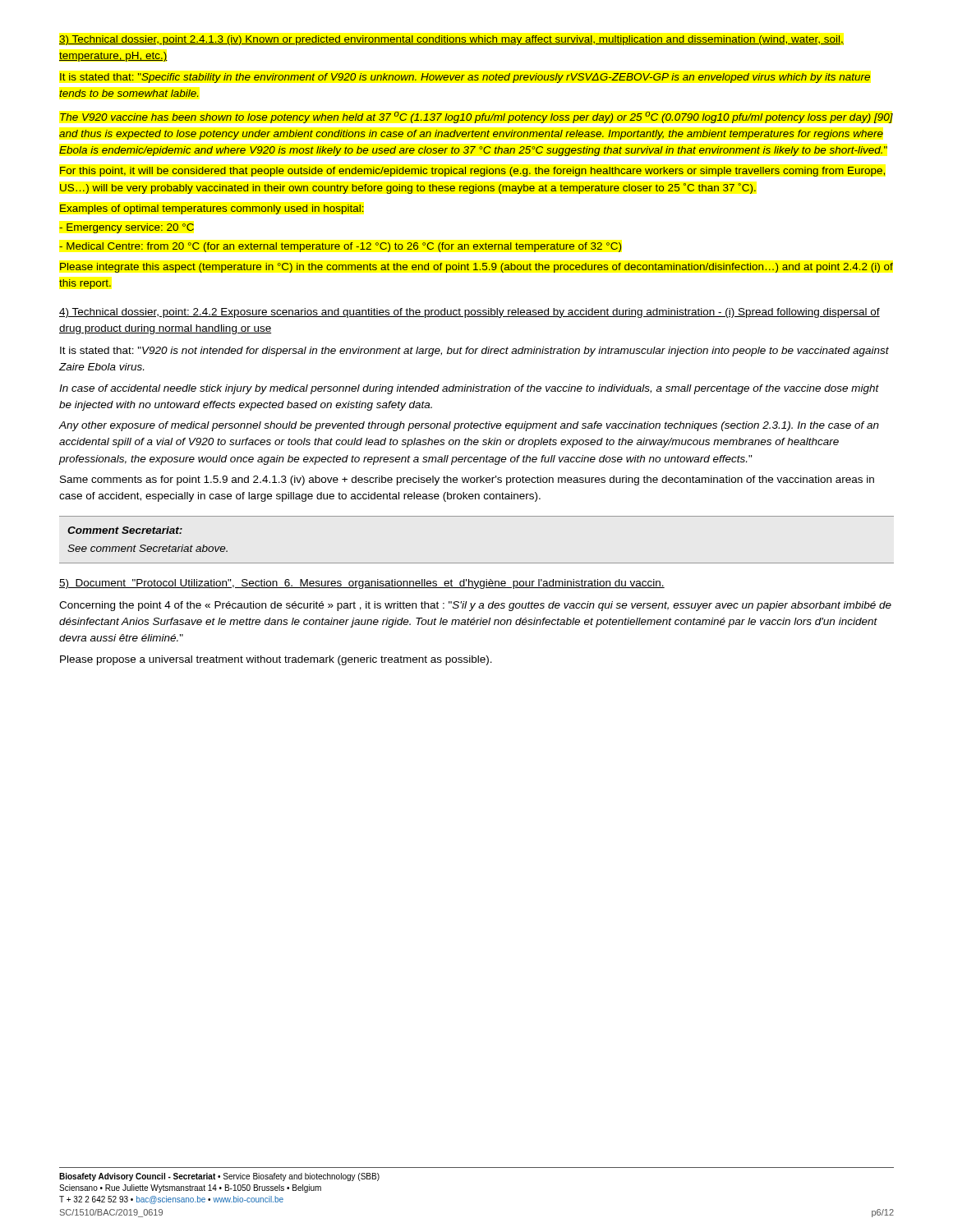Viewport: 953px width, 1232px height.
Task: Select the section header containing "4) Technical dossier, point:"
Action: point(469,320)
